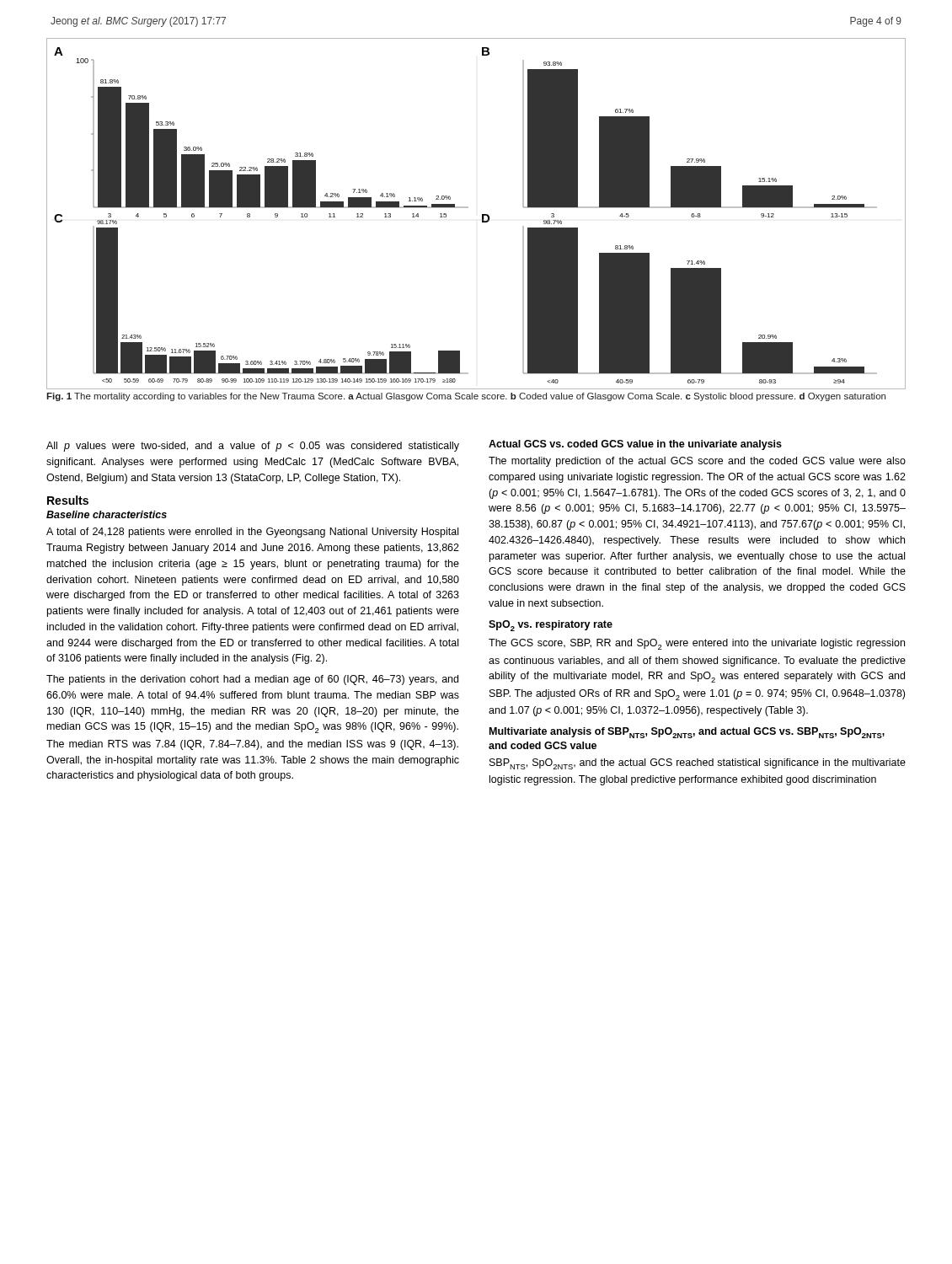Find the block on this page that starts "The mortality prediction of the"
Image resolution: width=952 pixels, height=1264 pixels.
[697, 532]
